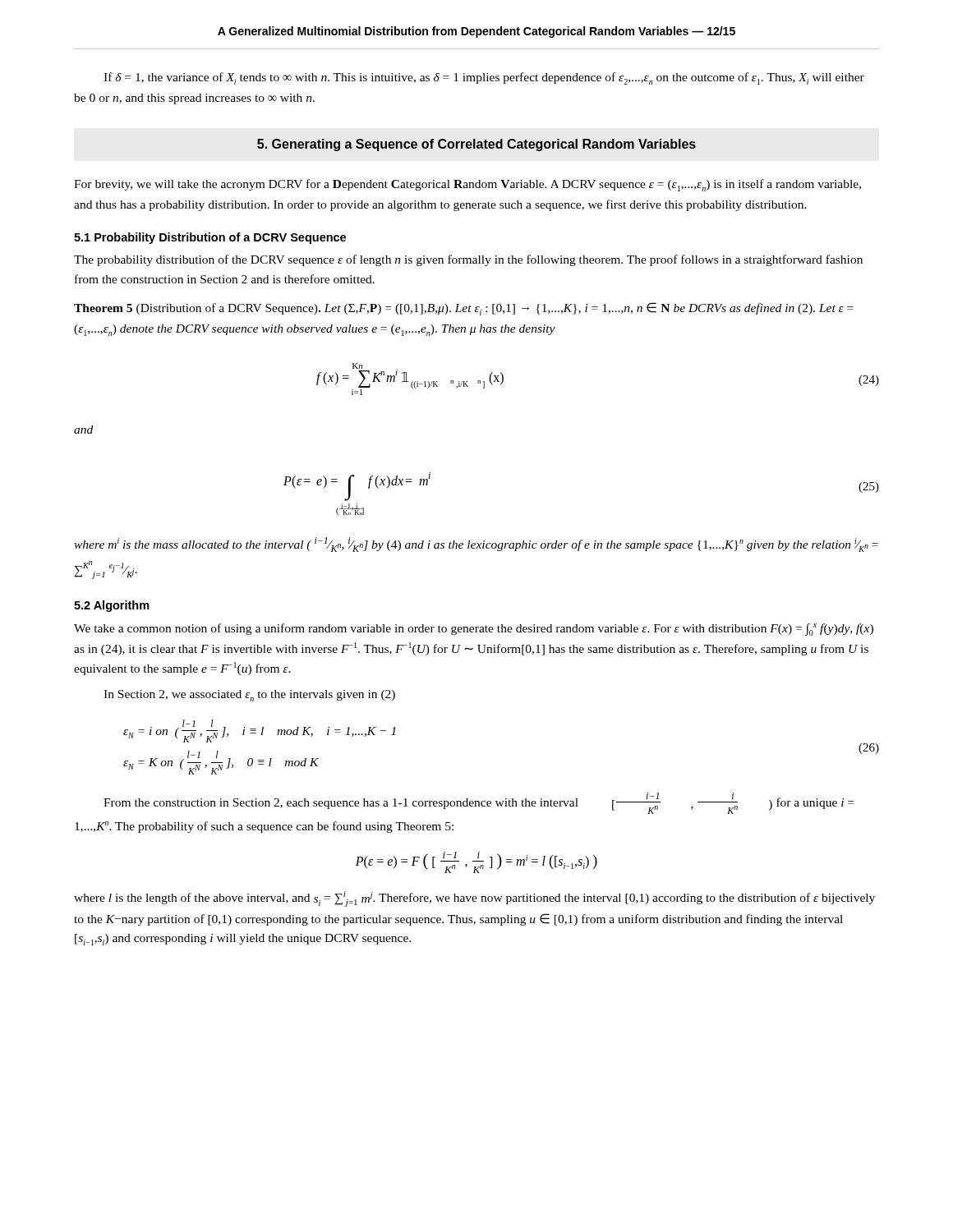Point to the block beginning "where l is the length"
This screenshot has height=1232, width=953.
click(x=475, y=918)
